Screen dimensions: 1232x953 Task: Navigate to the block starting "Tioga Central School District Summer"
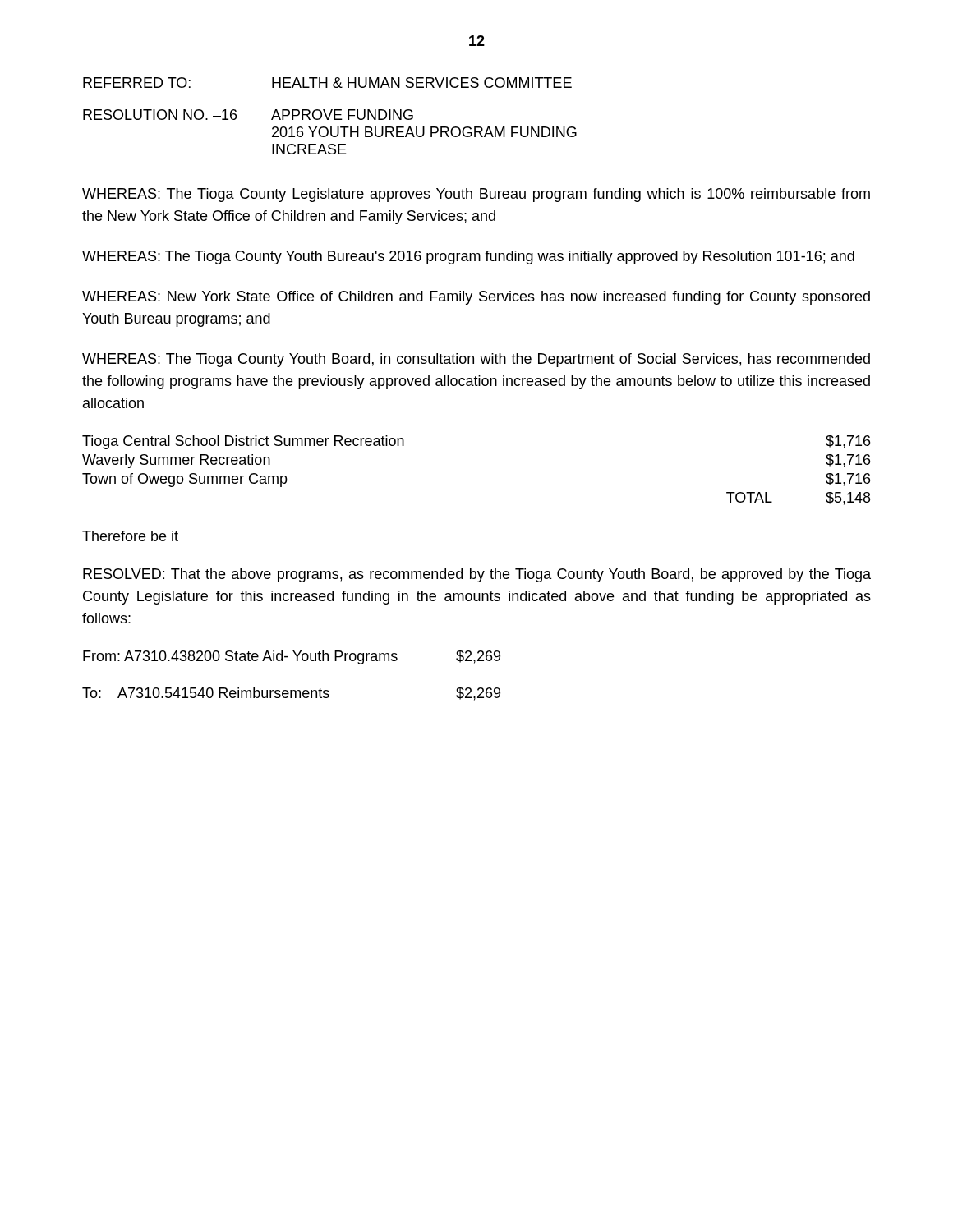tap(248, 442)
